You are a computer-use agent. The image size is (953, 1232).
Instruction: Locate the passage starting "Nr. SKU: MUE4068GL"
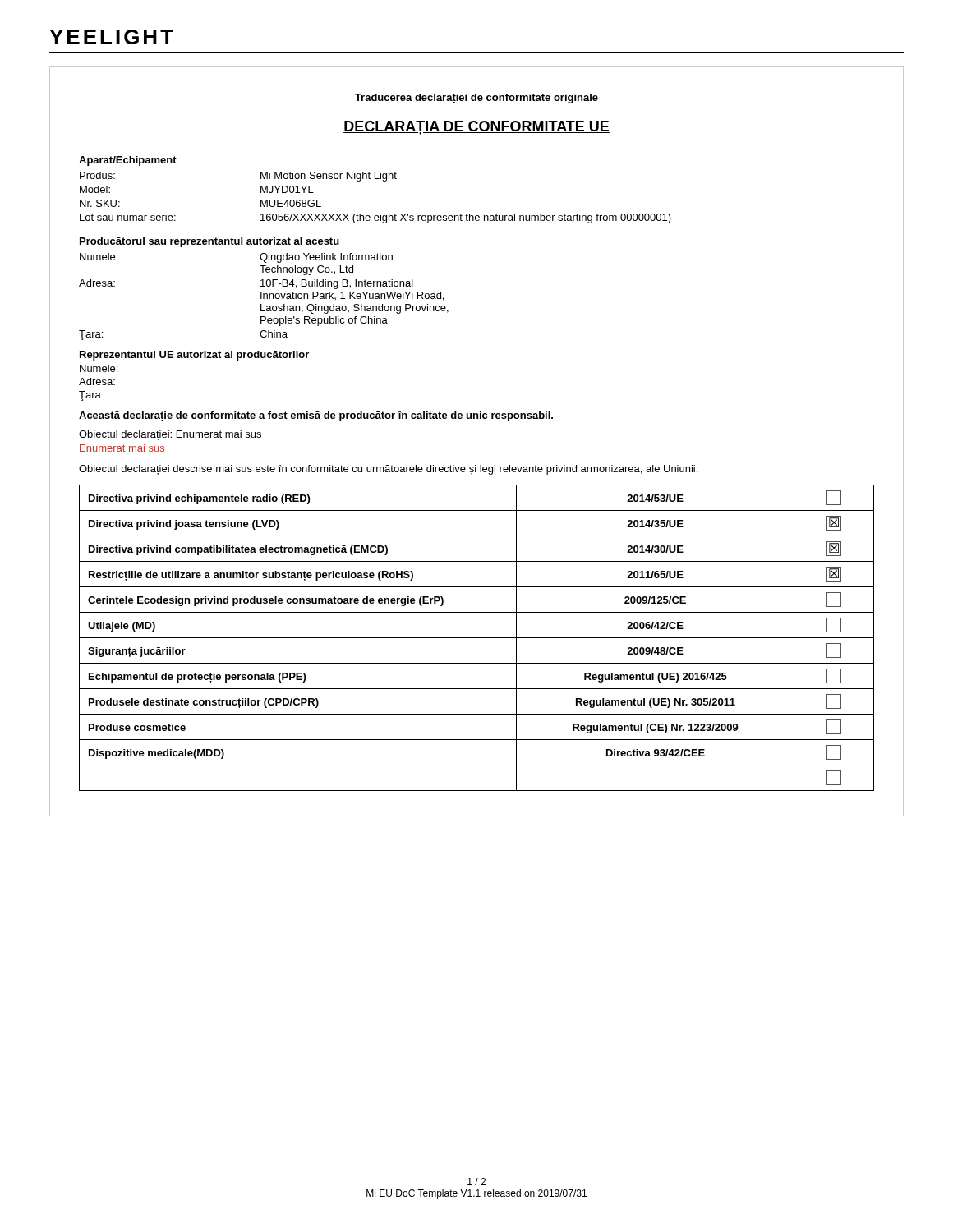click(x=99, y=203)
